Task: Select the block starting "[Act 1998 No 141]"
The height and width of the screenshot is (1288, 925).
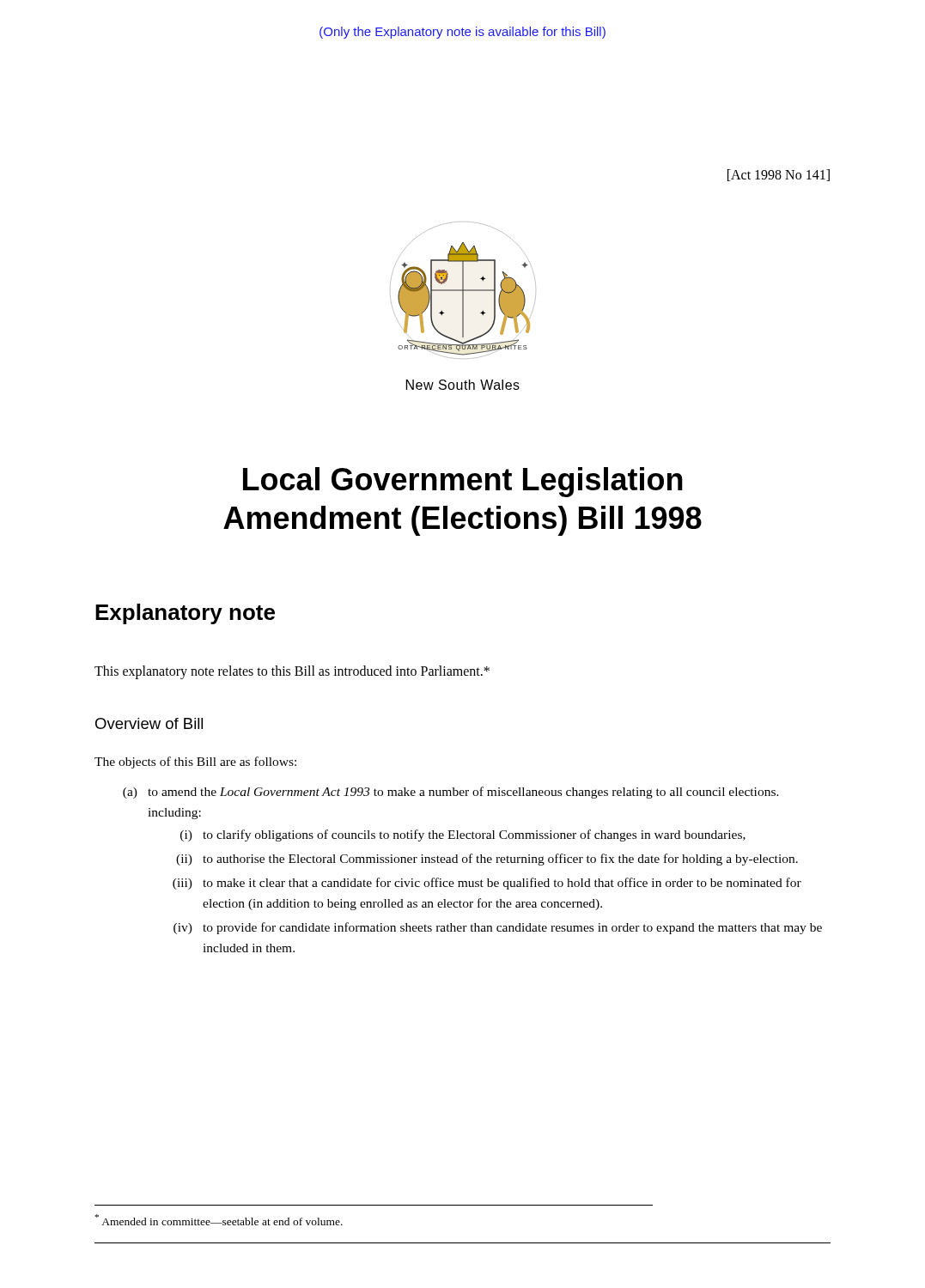Action: point(778,175)
